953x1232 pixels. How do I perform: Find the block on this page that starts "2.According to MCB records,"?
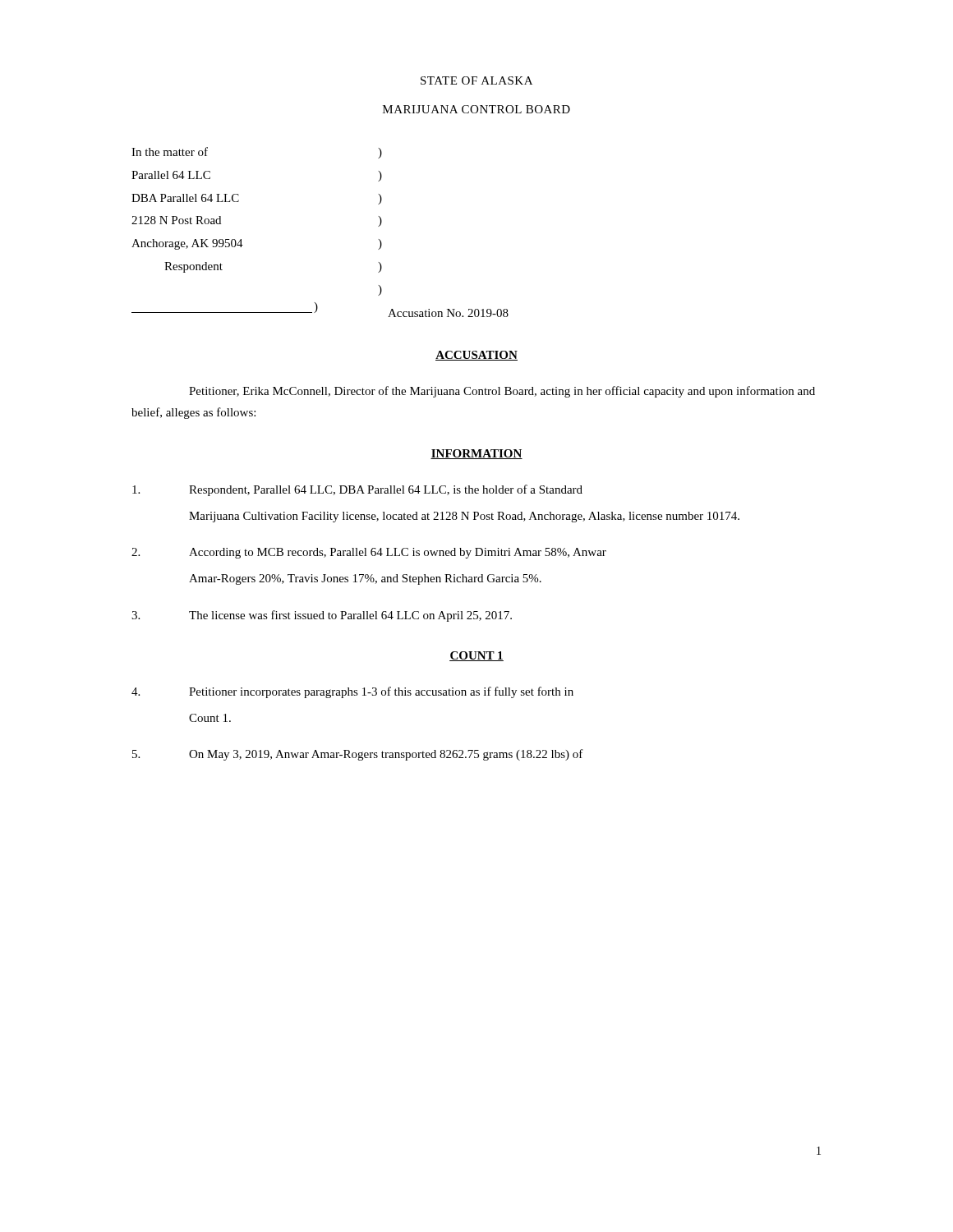click(x=474, y=552)
